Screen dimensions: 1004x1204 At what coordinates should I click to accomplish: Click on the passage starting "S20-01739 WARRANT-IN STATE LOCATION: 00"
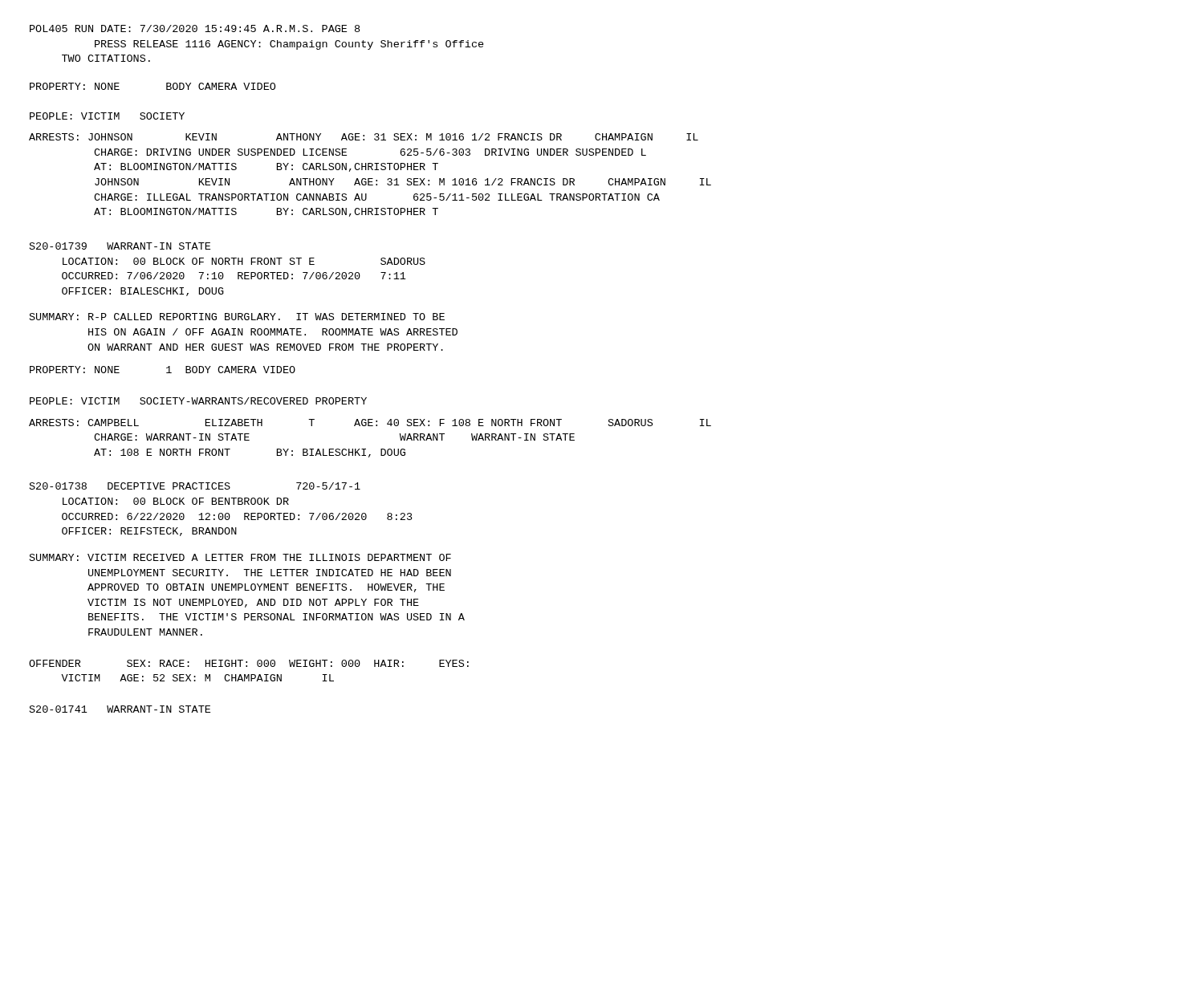(120, 246)
